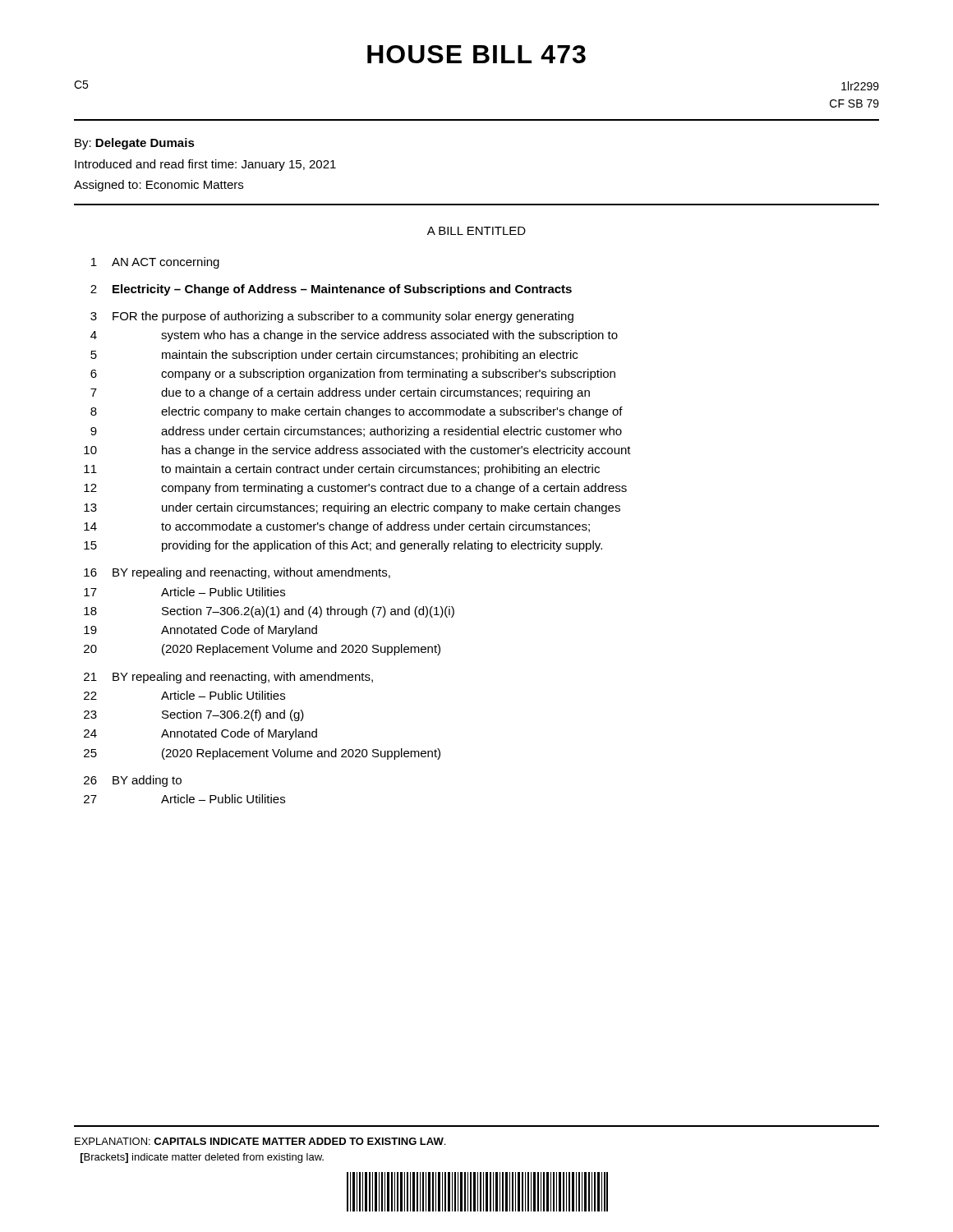Click the passage that begins "18 Section 7–306.2(a)(1) and"

pos(269,612)
